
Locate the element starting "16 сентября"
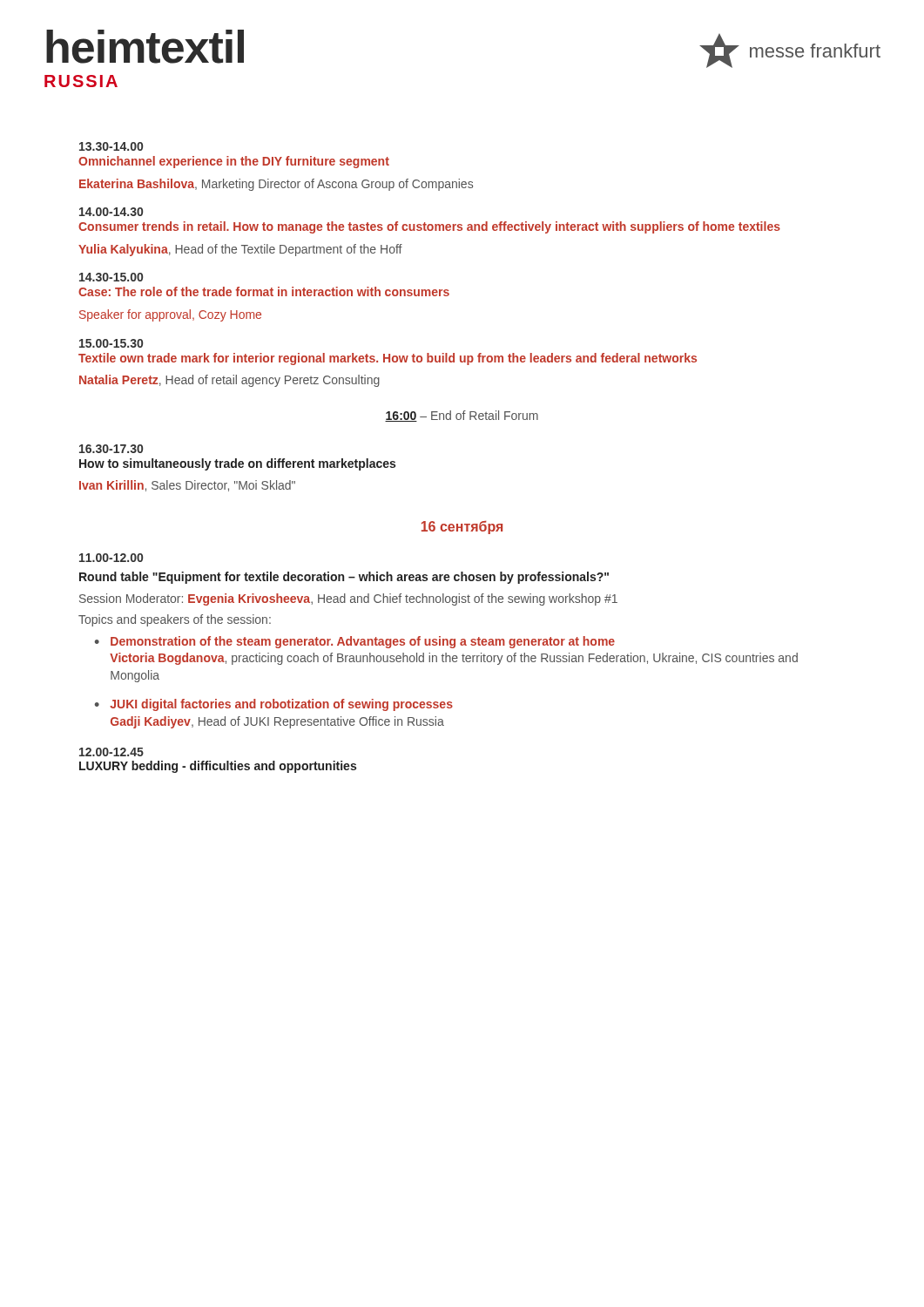click(x=462, y=527)
